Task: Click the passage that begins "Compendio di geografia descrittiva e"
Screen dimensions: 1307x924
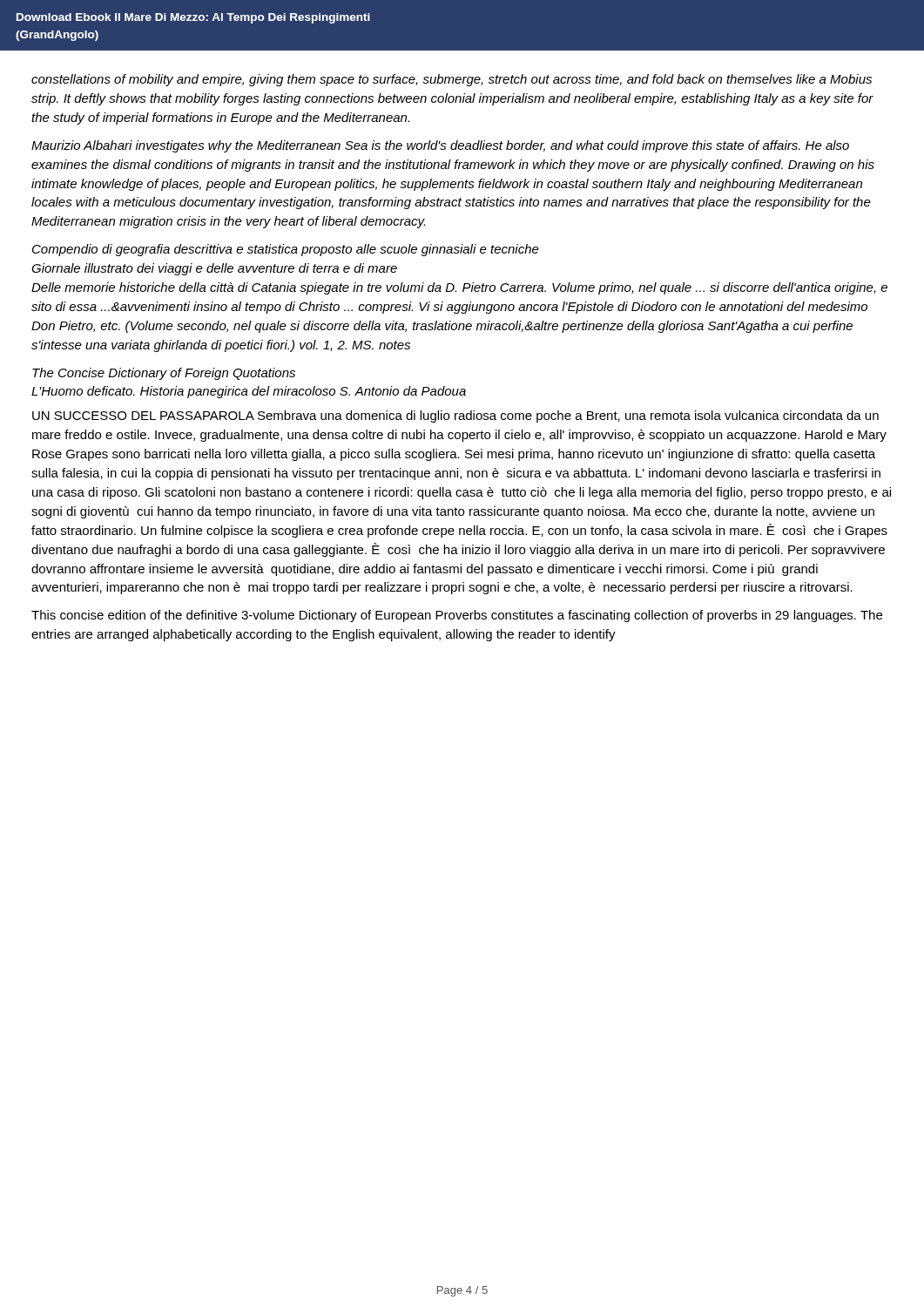Action: (x=285, y=249)
